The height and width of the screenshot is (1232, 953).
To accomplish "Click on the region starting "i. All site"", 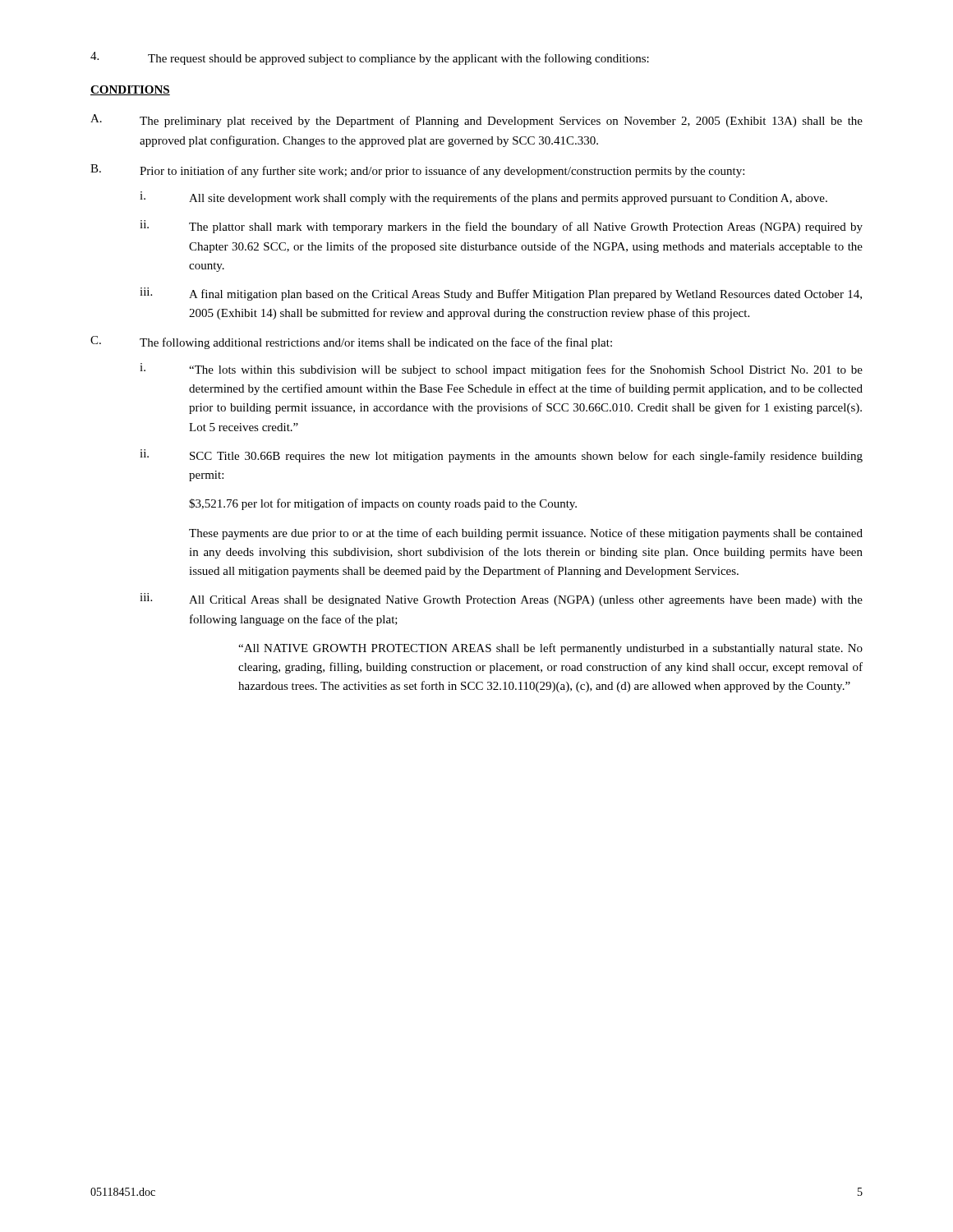I will [501, 198].
